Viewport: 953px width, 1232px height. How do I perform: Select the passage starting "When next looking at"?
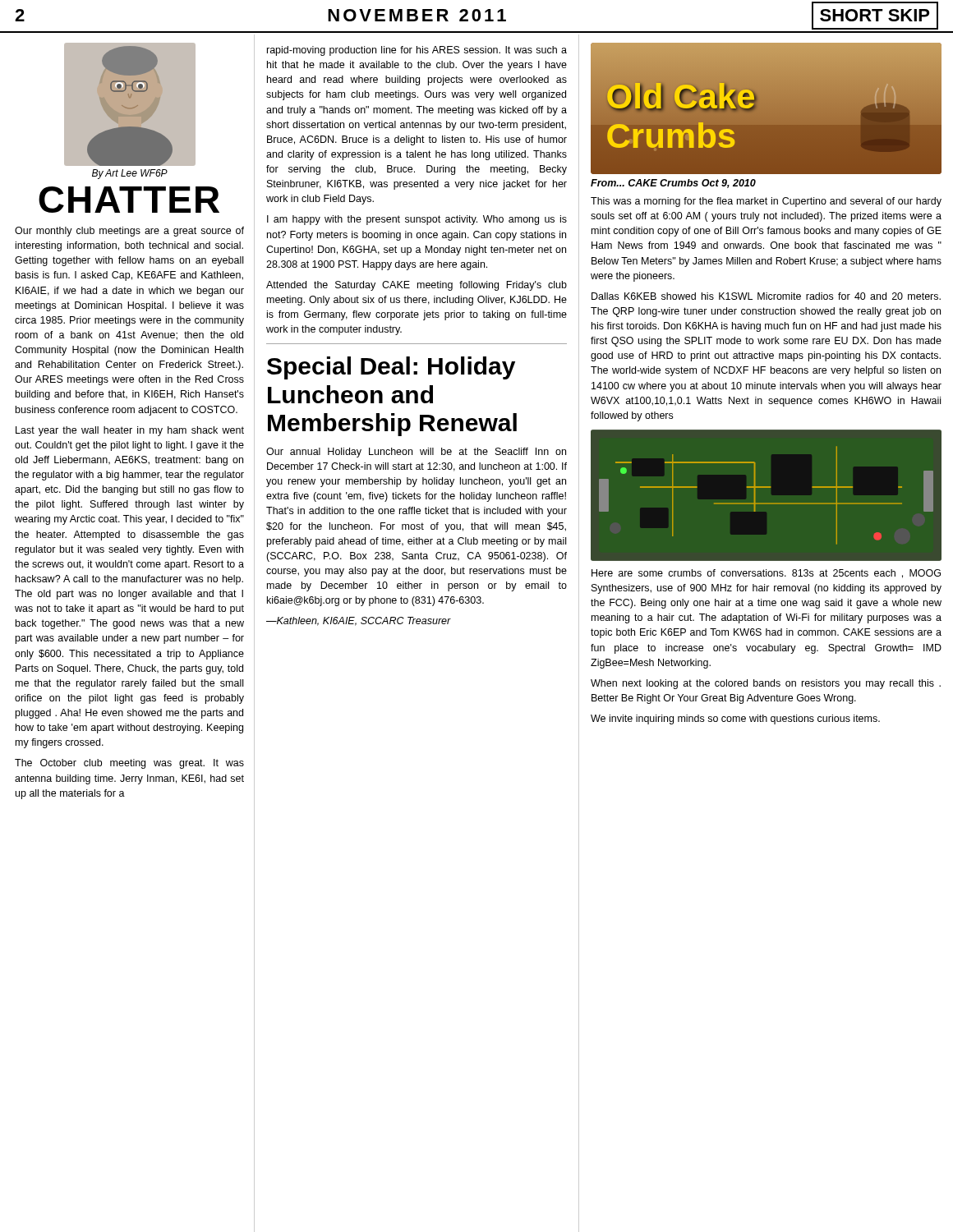(766, 691)
